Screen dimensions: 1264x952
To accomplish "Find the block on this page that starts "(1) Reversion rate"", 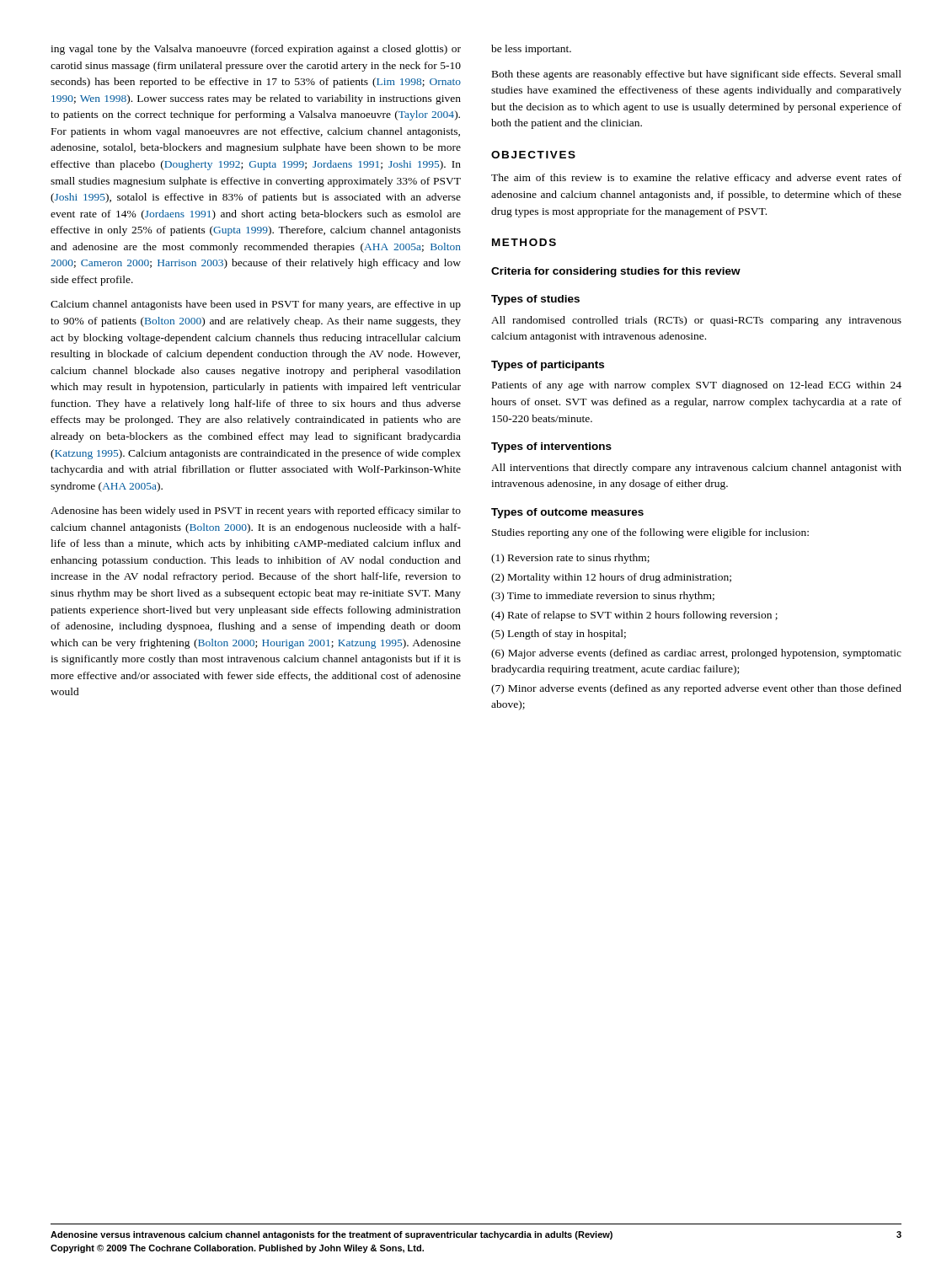I will [x=570, y=559].
